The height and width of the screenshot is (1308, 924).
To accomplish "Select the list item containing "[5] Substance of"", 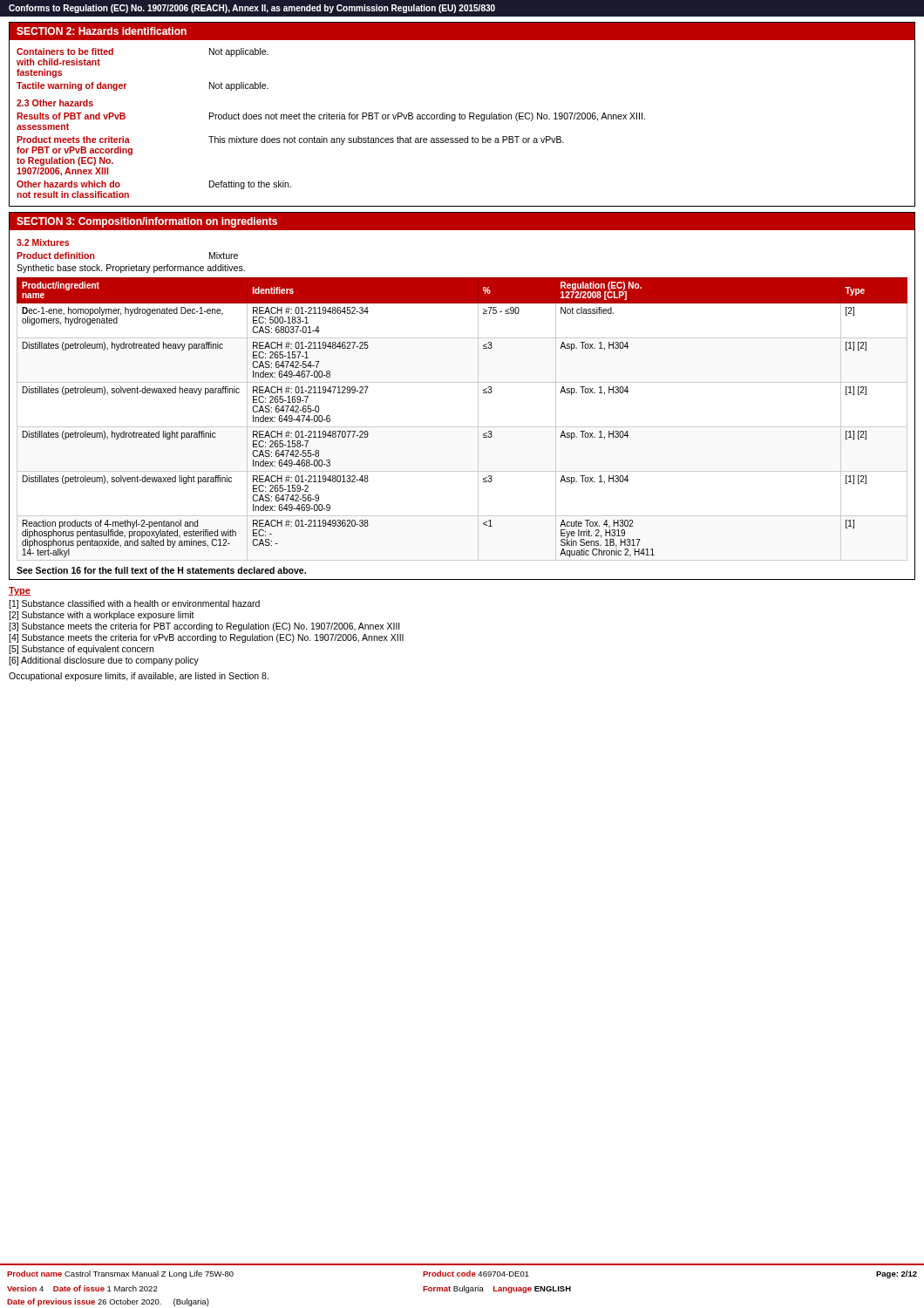I will 81,649.
